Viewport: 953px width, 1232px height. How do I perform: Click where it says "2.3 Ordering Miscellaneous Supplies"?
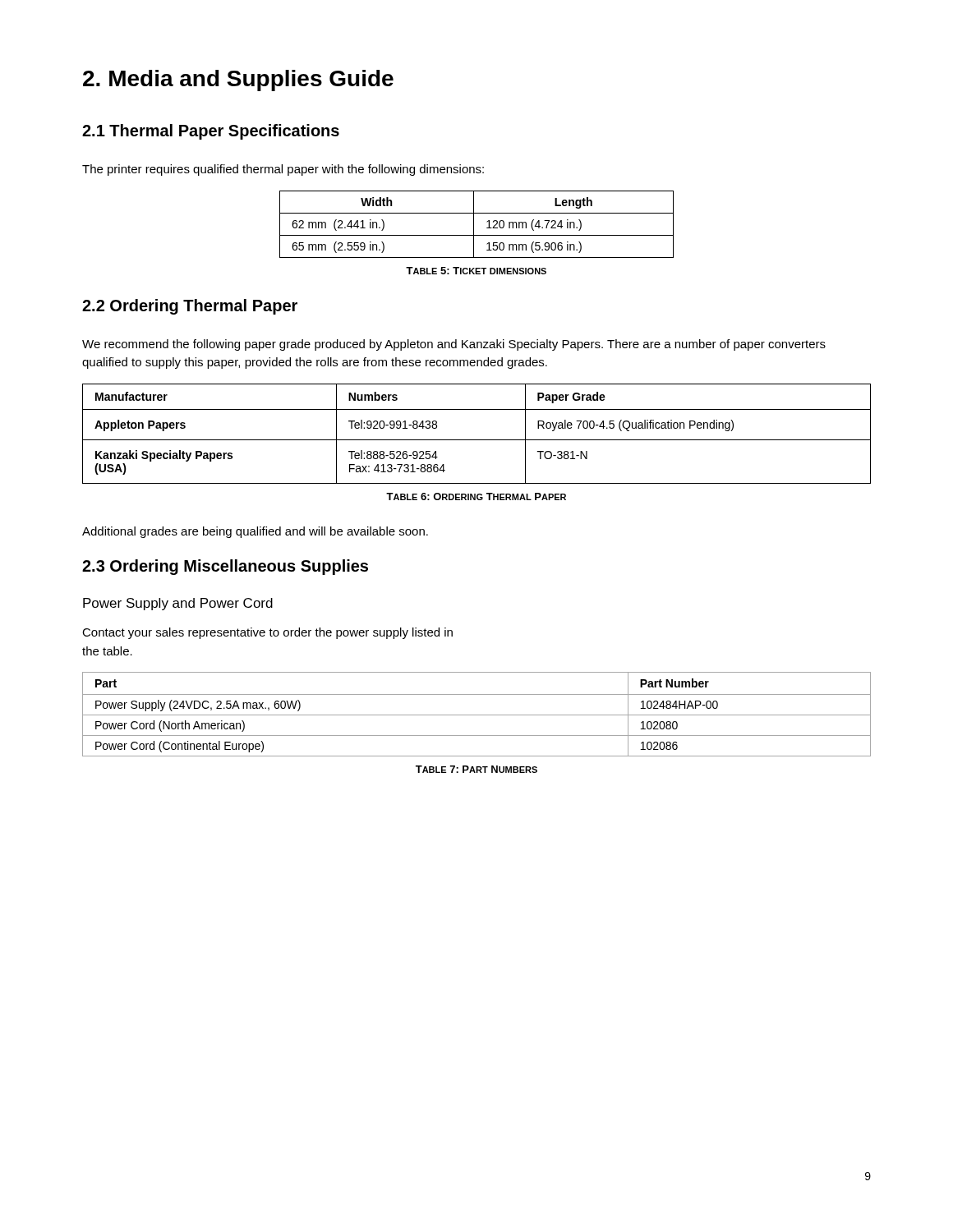click(225, 567)
